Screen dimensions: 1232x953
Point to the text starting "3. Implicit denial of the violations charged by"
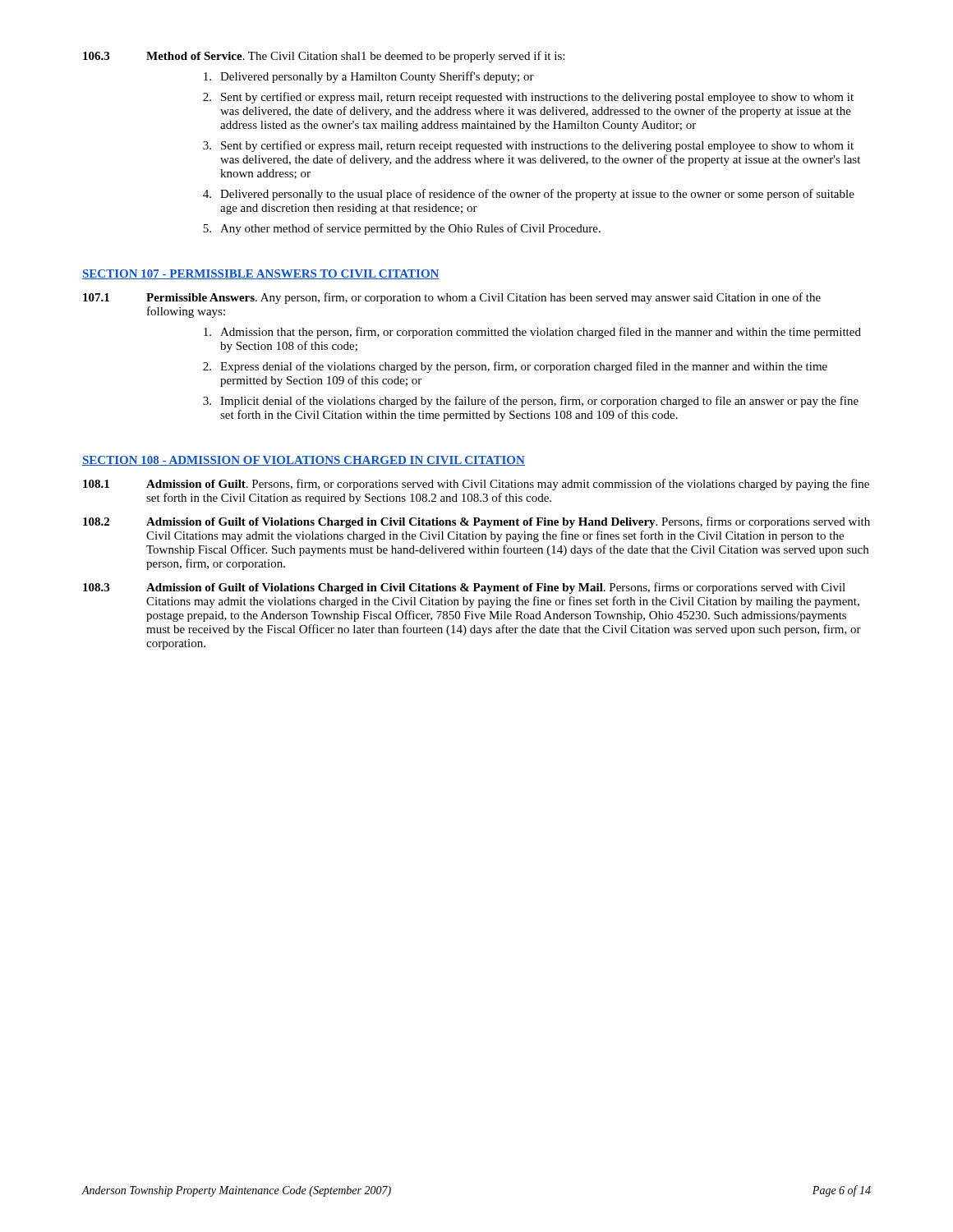click(528, 408)
